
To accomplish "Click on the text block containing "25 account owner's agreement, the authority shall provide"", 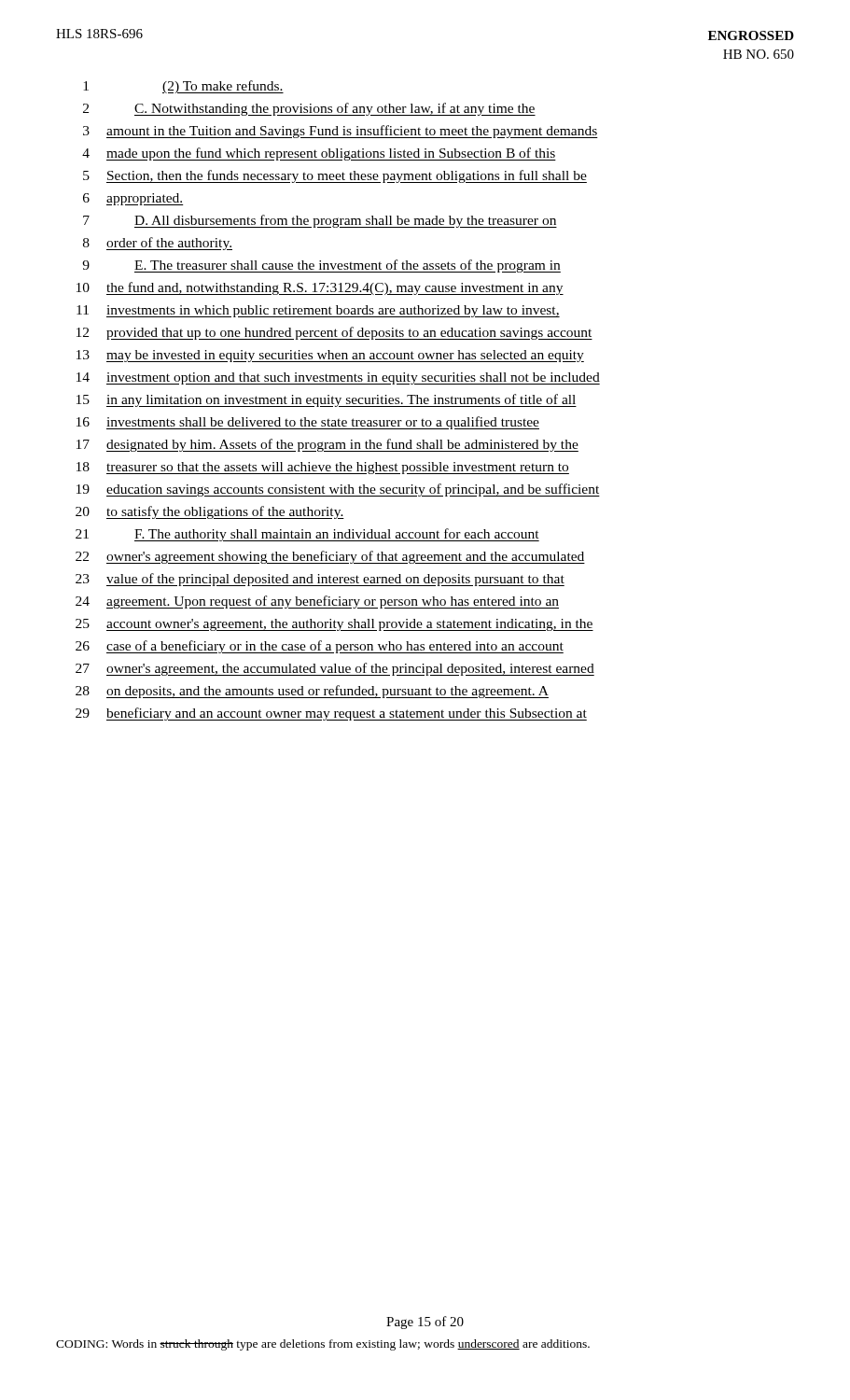I will (425, 624).
